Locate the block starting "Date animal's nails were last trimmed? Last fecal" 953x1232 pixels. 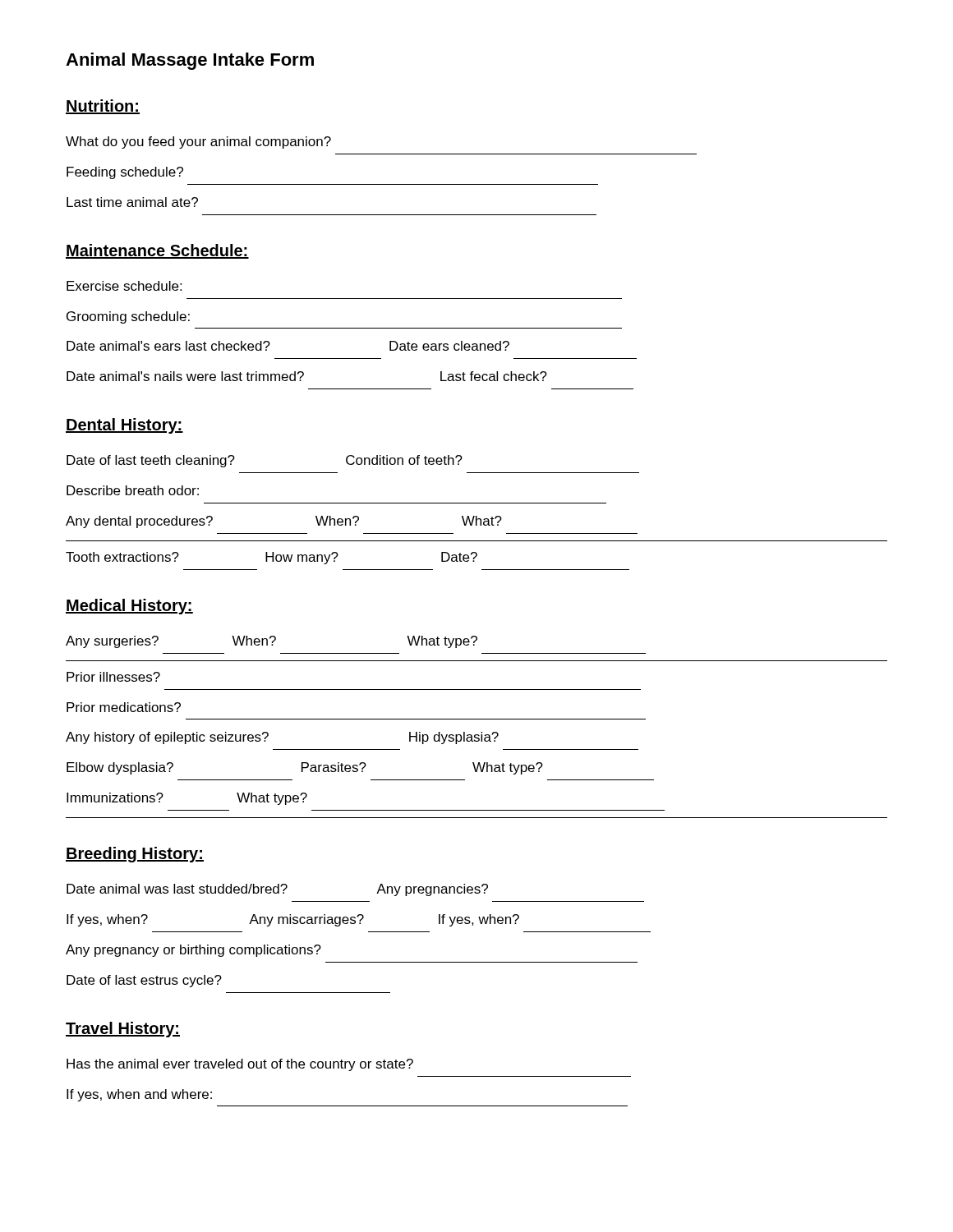pyautogui.click(x=349, y=379)
